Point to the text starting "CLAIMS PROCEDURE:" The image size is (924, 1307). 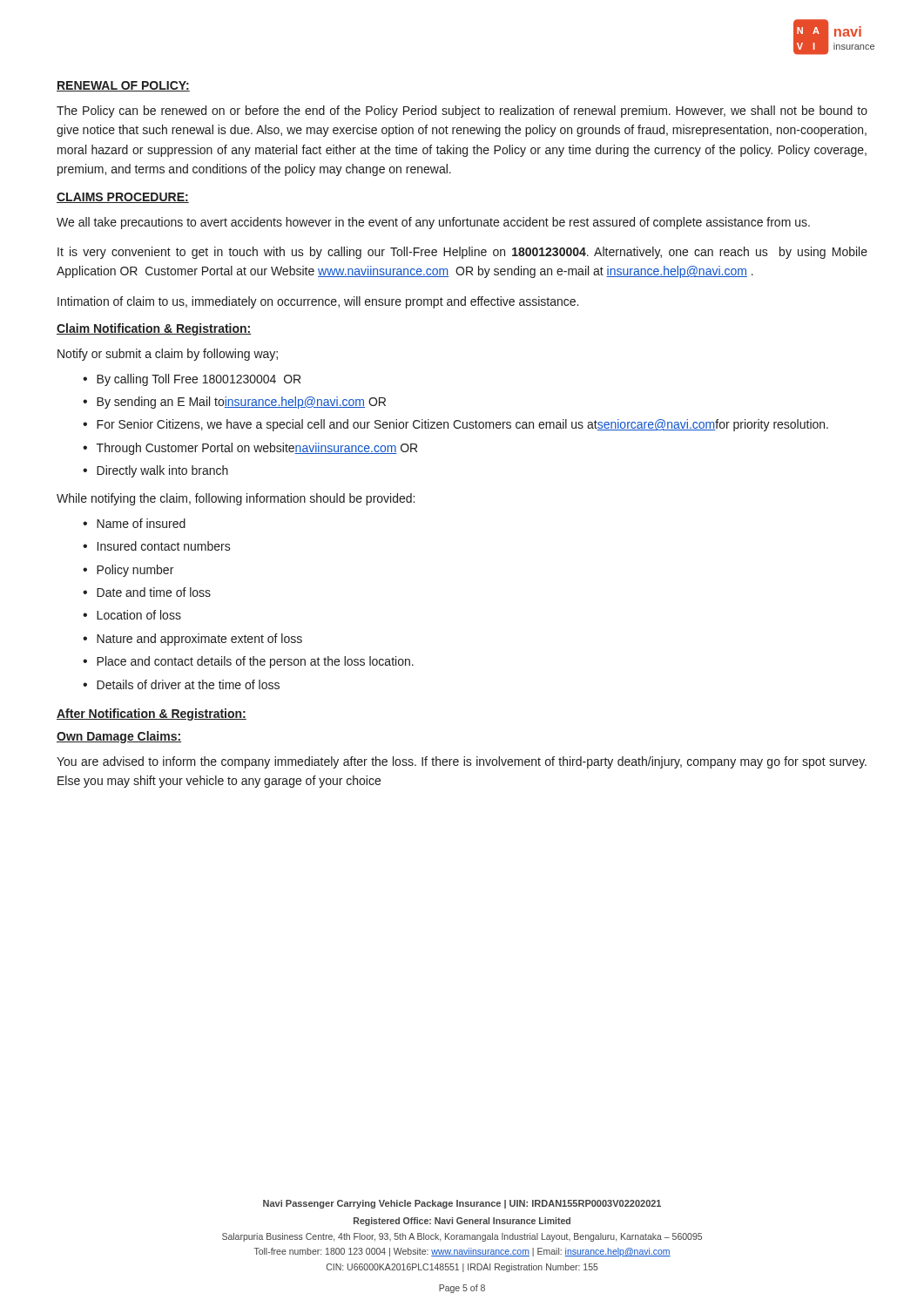click(123, 197)
